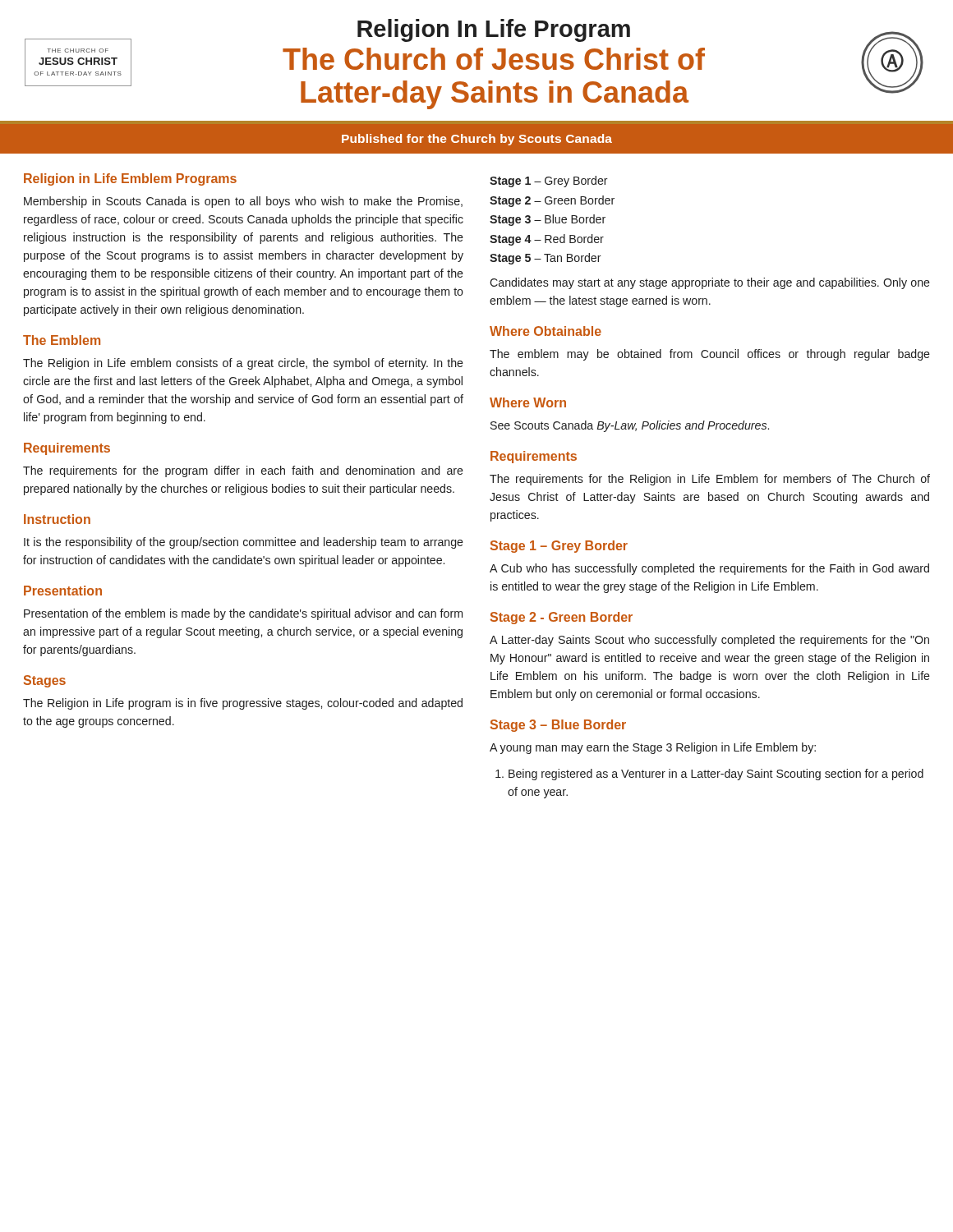Click on the element starting "Stage 2 – Green Border"
The height and width of the screenshot is (1232, 953).
point(552,200)
